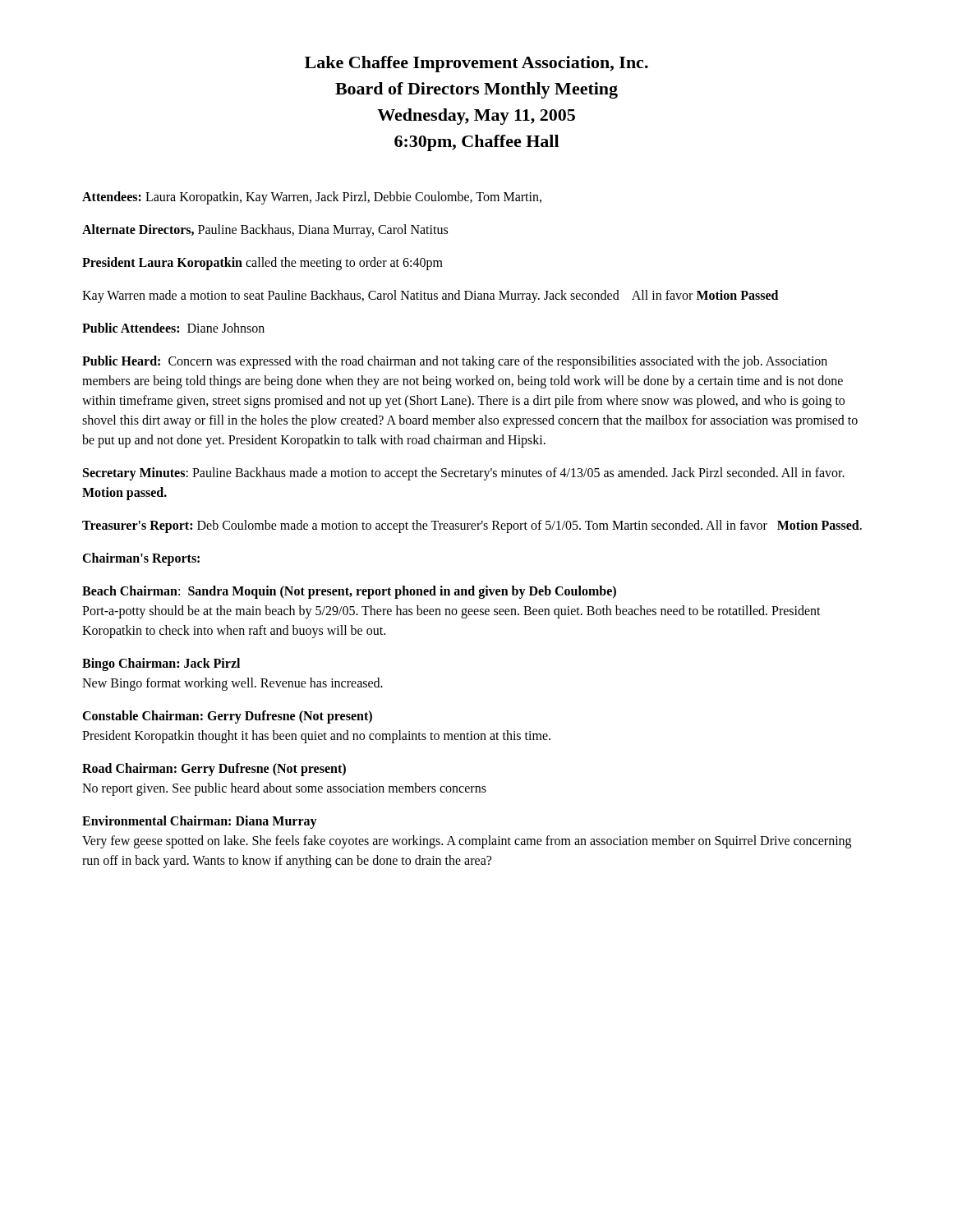Locate the text block that reads "President Laura Koropatkin called the"

click(x=262, y=264)
